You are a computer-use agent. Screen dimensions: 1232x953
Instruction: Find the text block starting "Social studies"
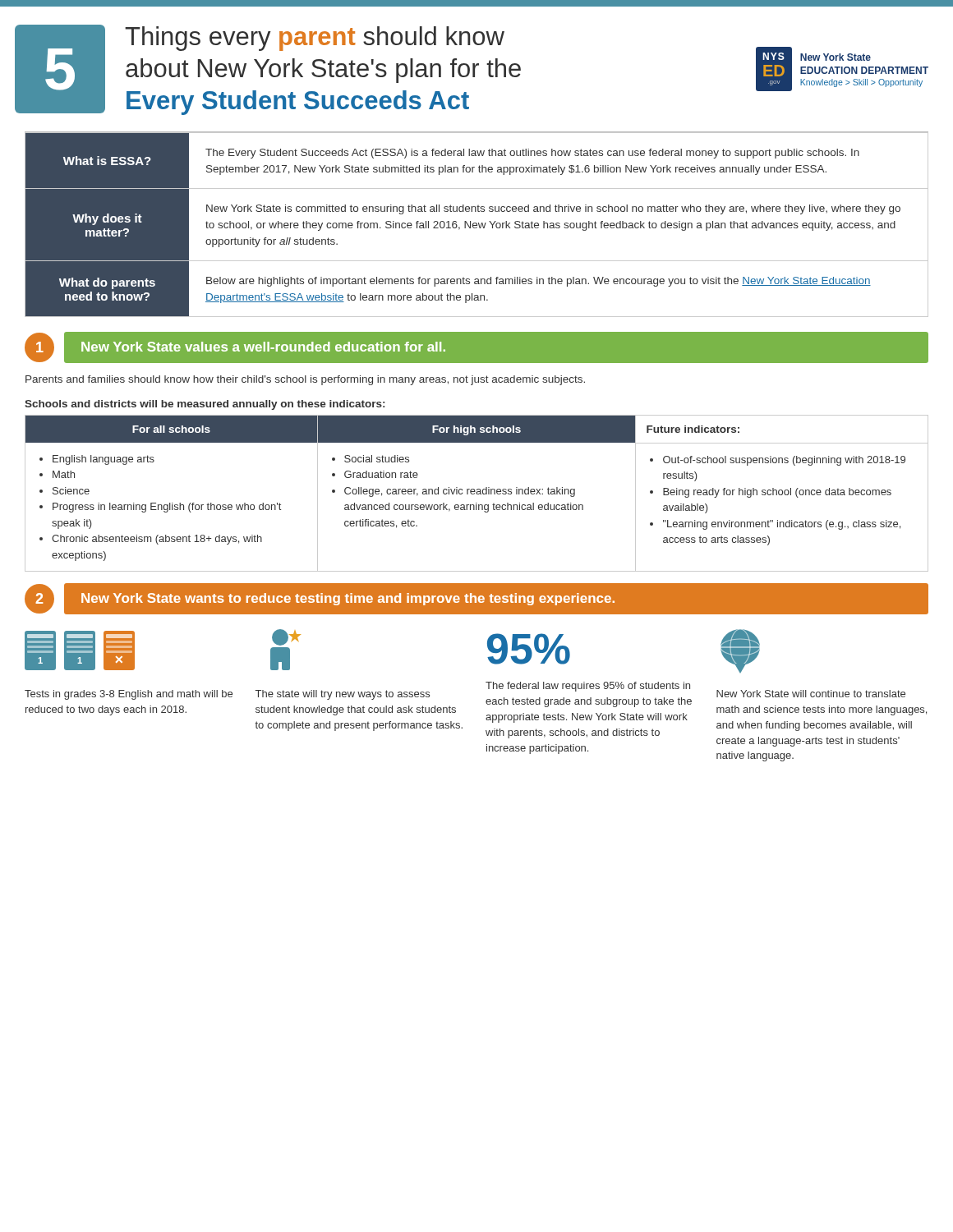pos(377,459)
